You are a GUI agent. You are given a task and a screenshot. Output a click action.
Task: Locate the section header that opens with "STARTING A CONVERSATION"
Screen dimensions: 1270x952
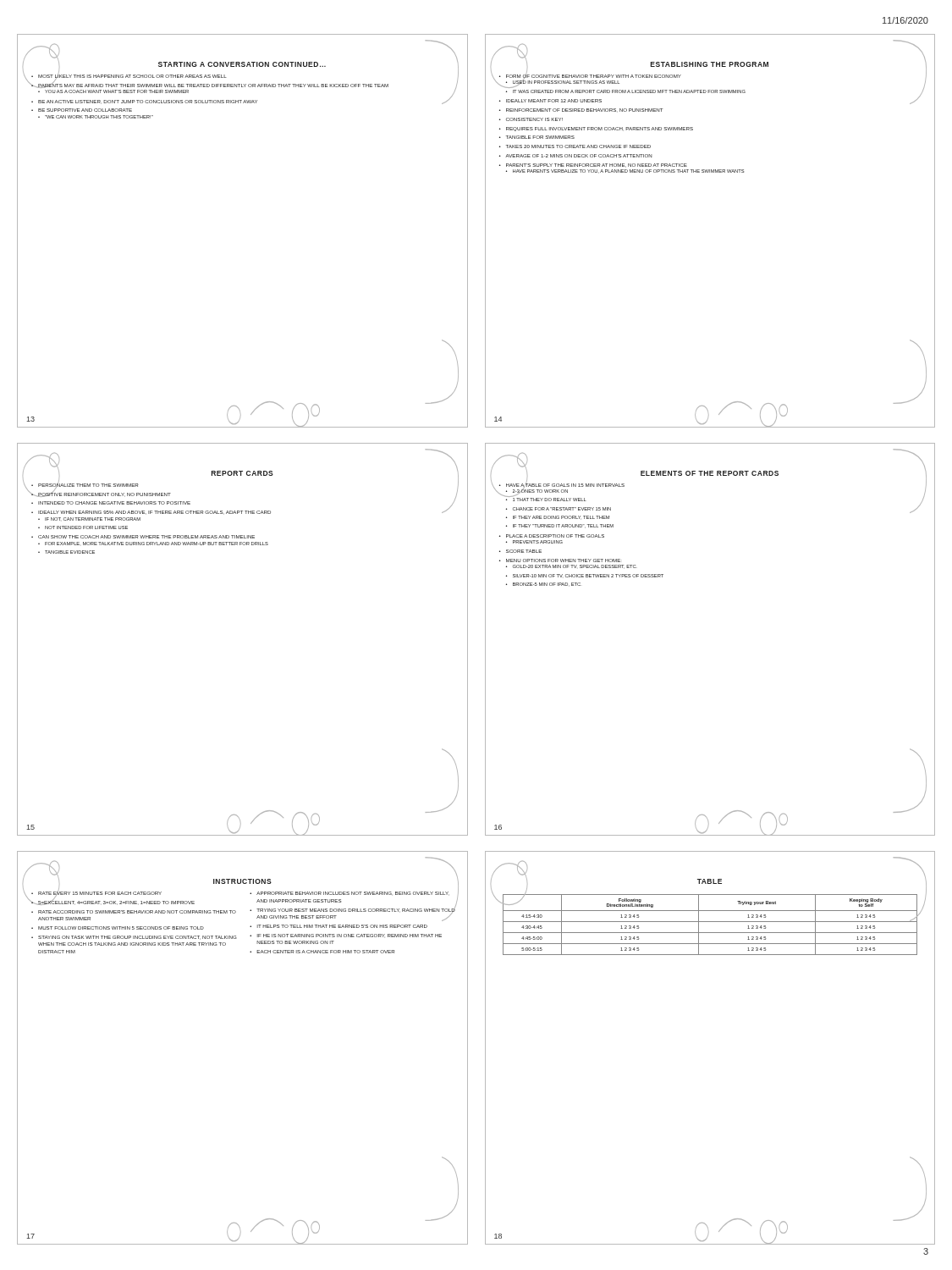242,64
